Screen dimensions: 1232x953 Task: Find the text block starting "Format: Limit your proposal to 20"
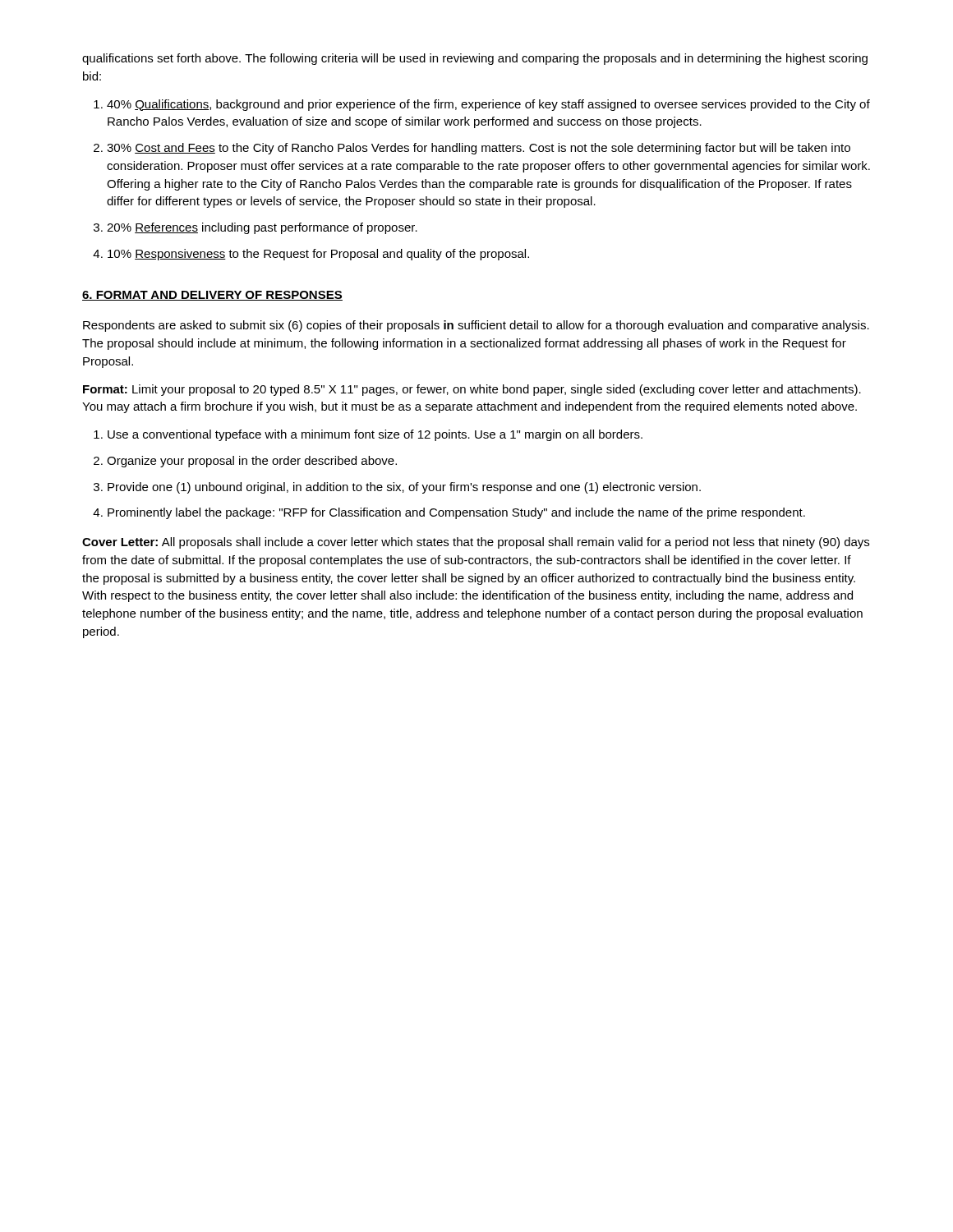point(476,398)
